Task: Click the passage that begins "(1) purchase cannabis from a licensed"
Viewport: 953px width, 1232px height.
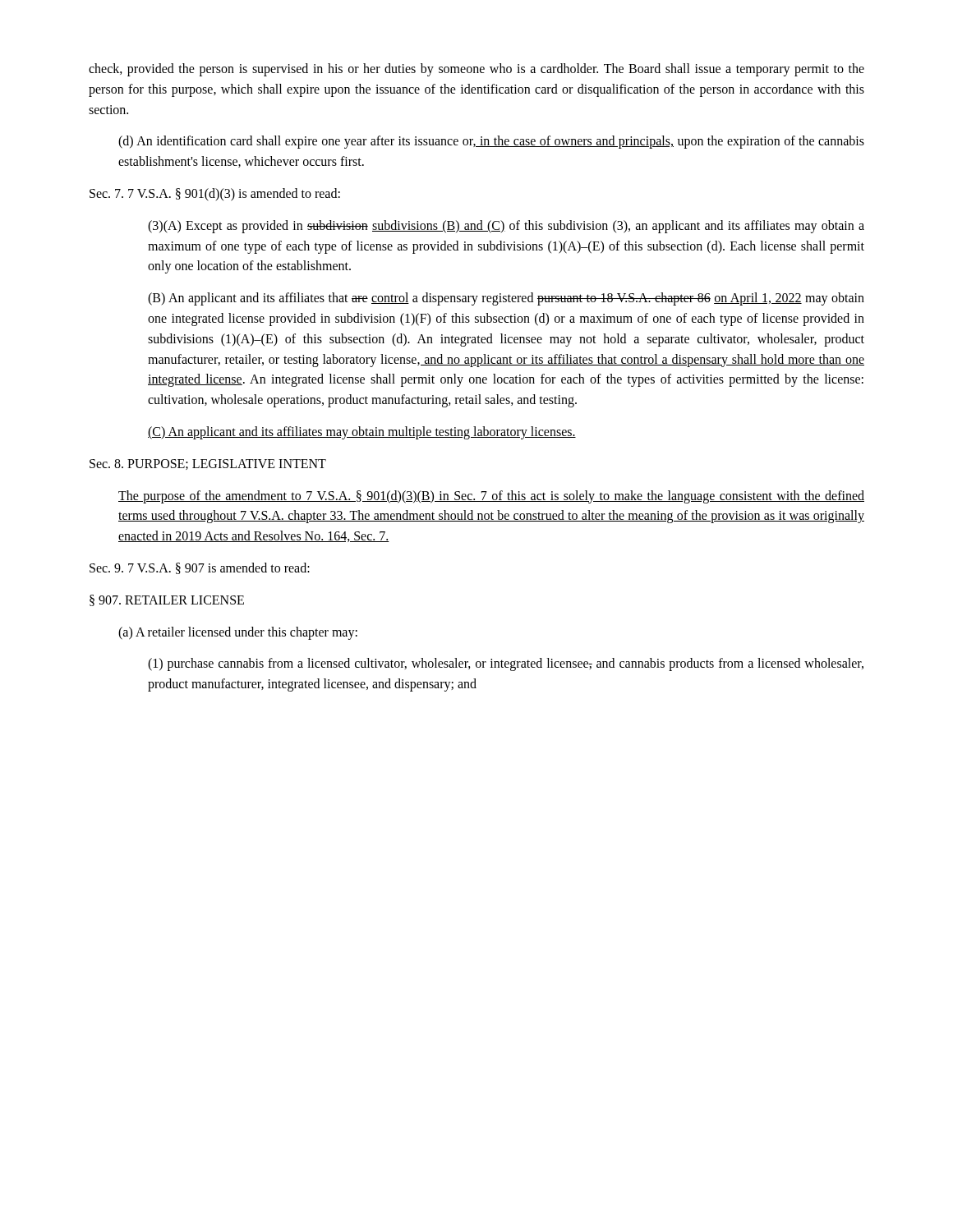Action: point(506,674)
